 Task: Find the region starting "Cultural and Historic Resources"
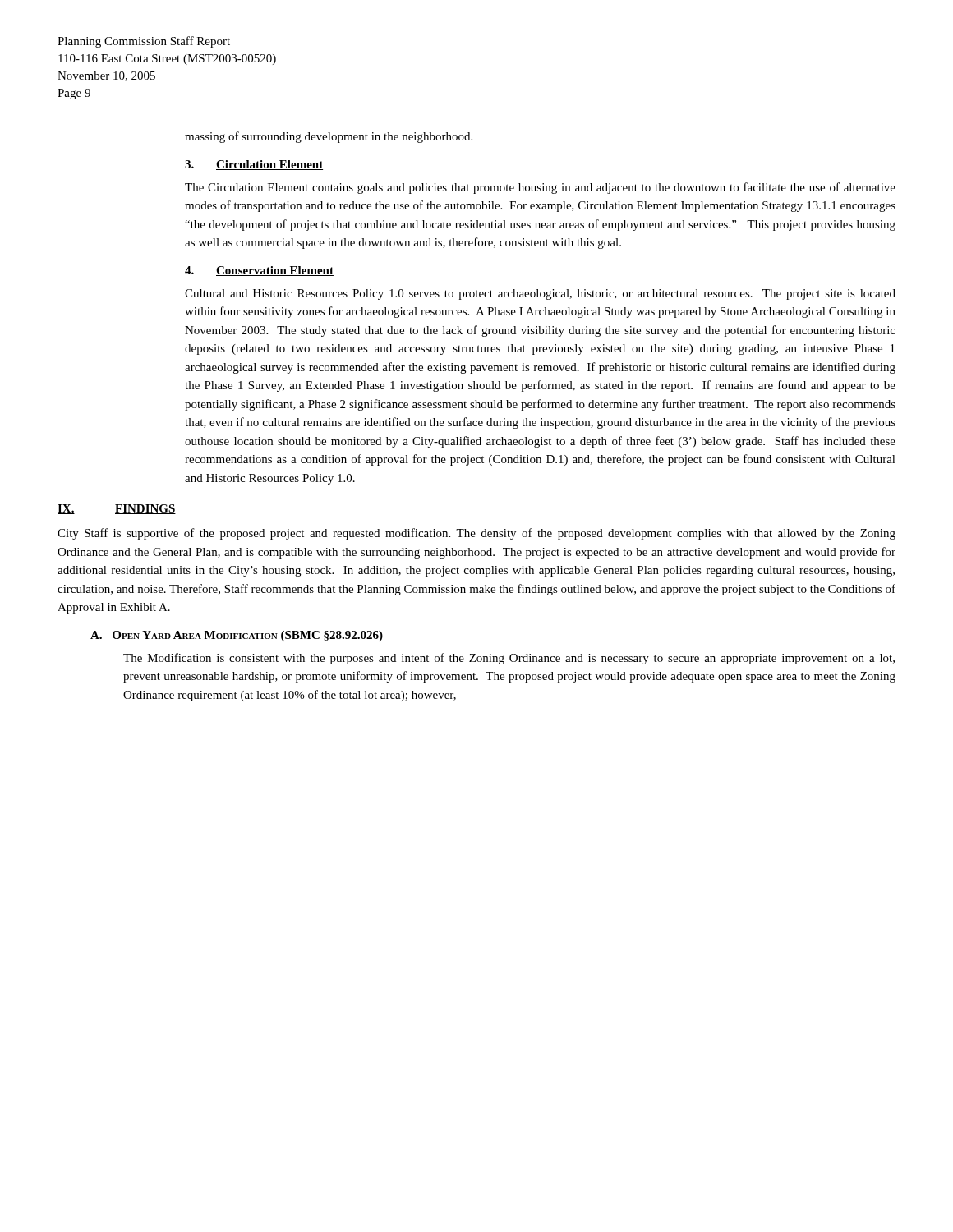point(540,385)
